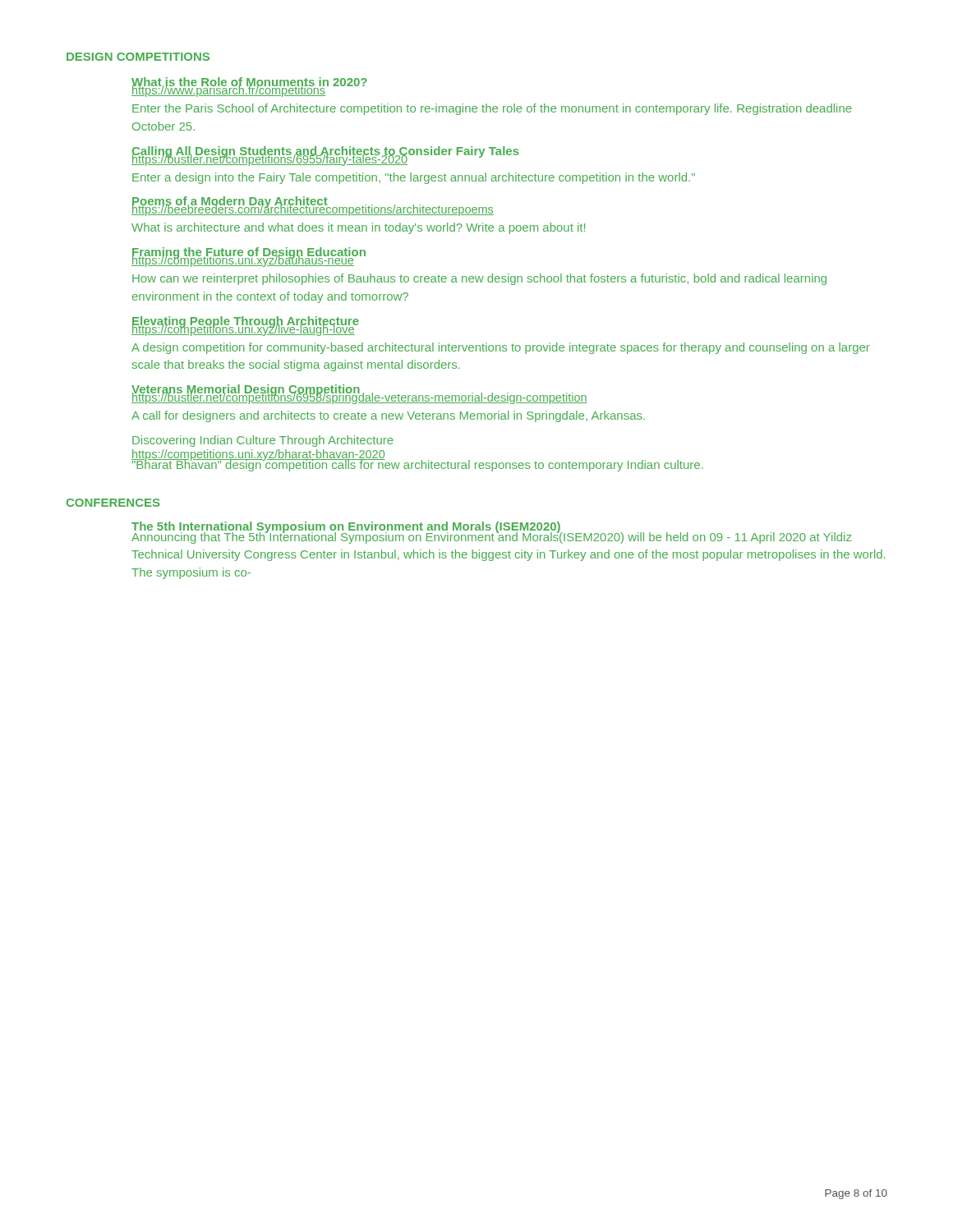953x1232 pixels.
Task: Locate the text starting "https://bustler.net/competitions/6955/fairy-tales-2020 Enter a design into the Fairy Tale"
Action: (509, 168)
